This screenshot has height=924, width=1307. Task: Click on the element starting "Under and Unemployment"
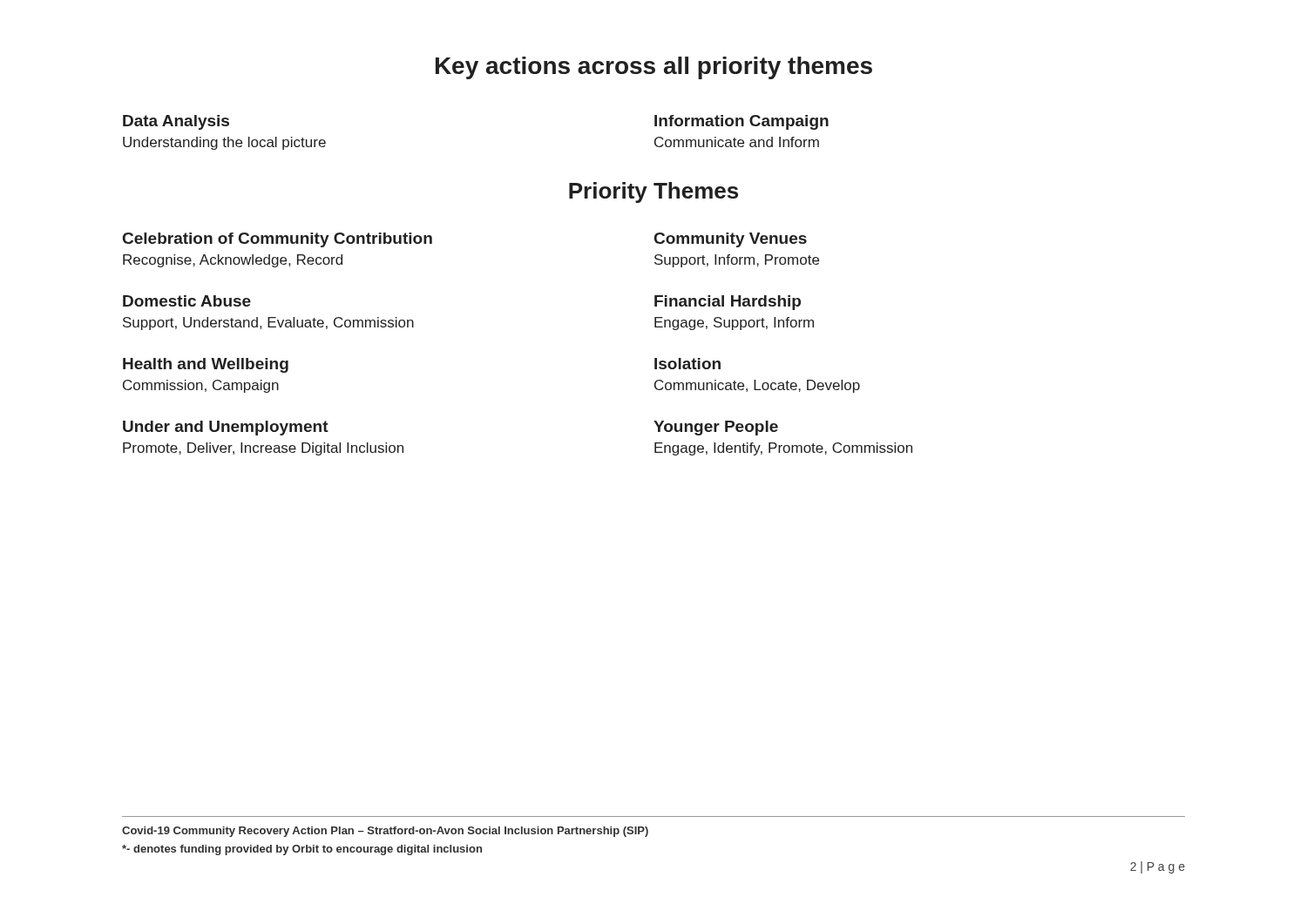click(225, 427)
